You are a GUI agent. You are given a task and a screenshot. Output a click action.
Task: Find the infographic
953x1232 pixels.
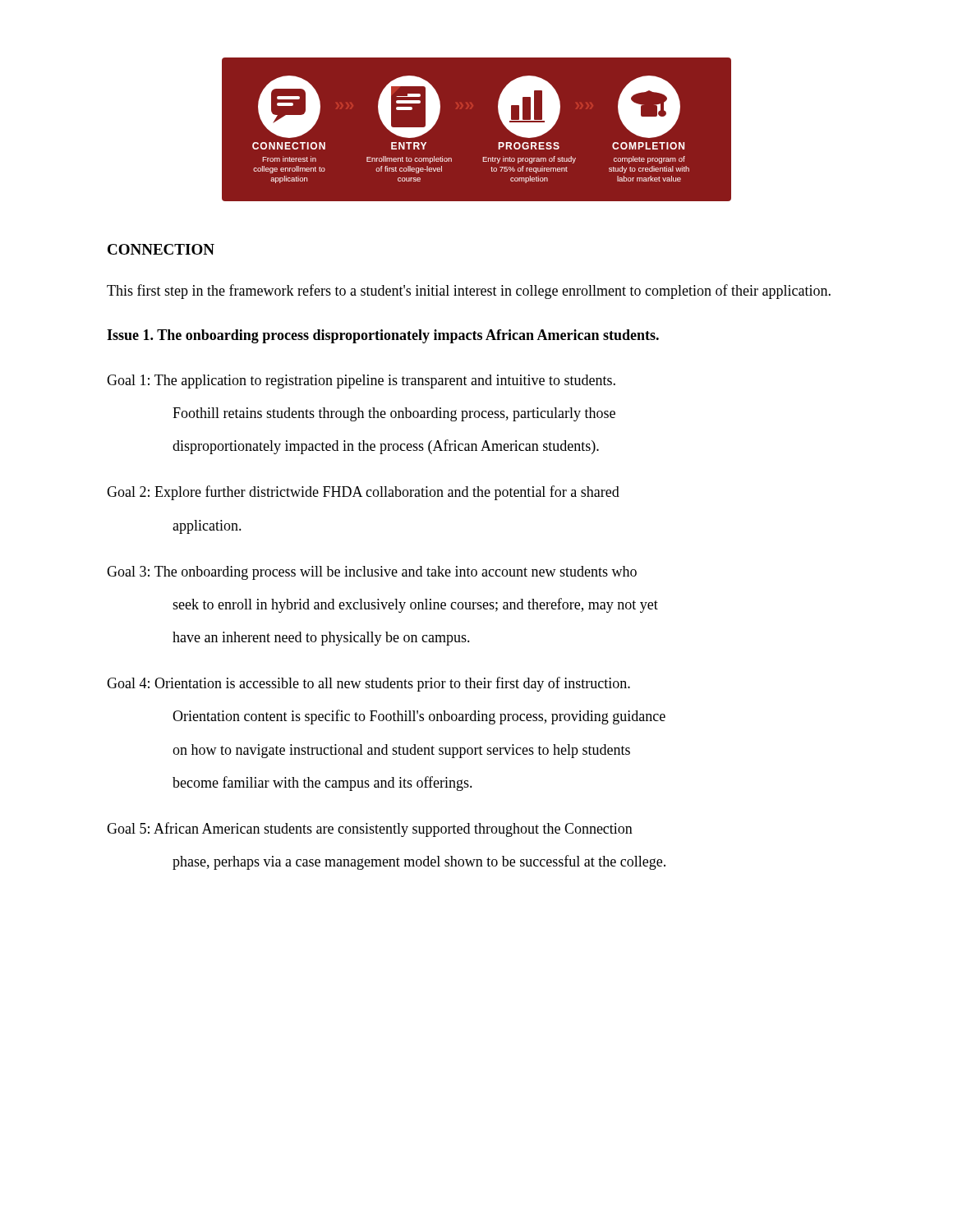click(x=476, y=129)
